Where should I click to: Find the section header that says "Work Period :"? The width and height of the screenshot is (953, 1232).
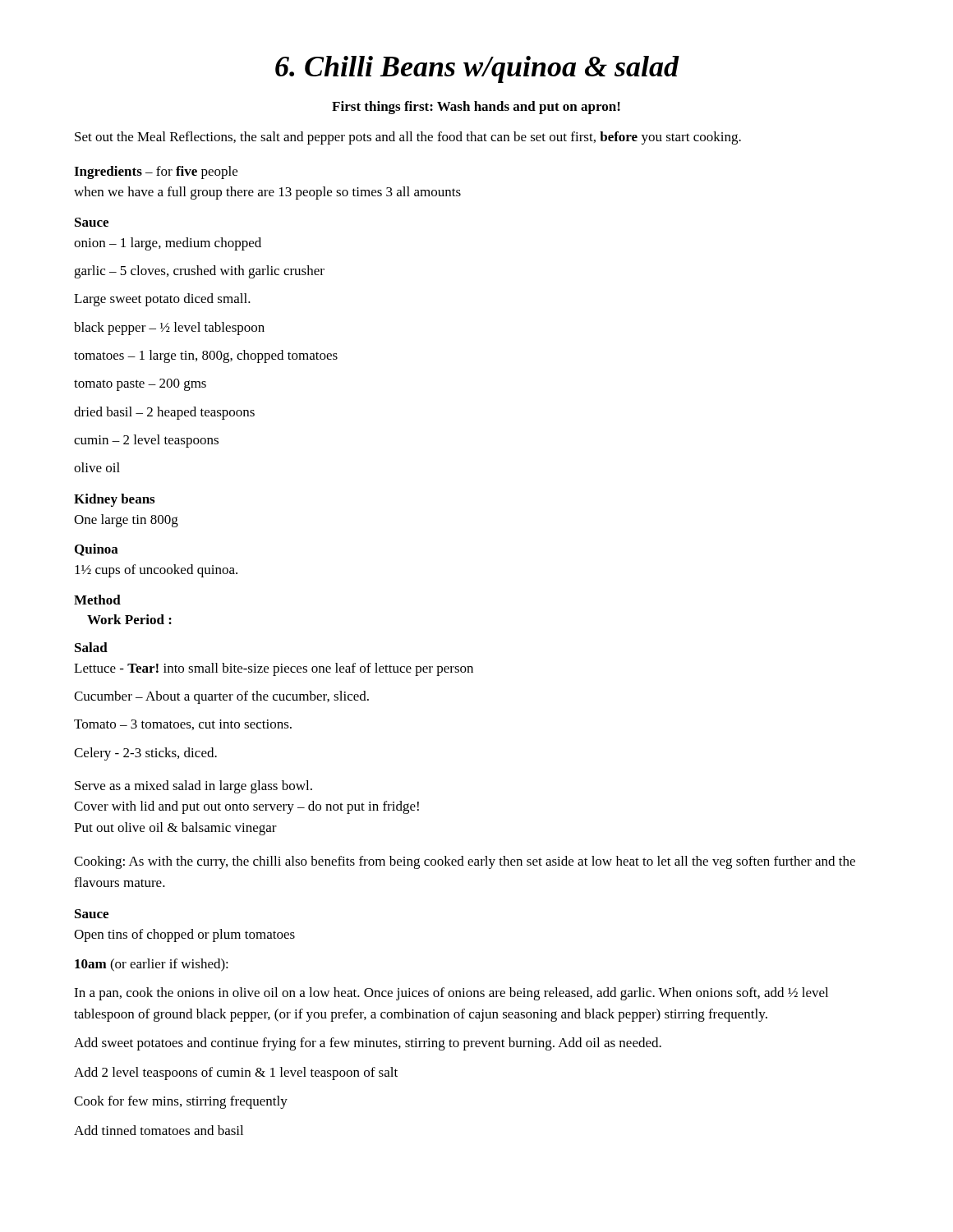130,619
